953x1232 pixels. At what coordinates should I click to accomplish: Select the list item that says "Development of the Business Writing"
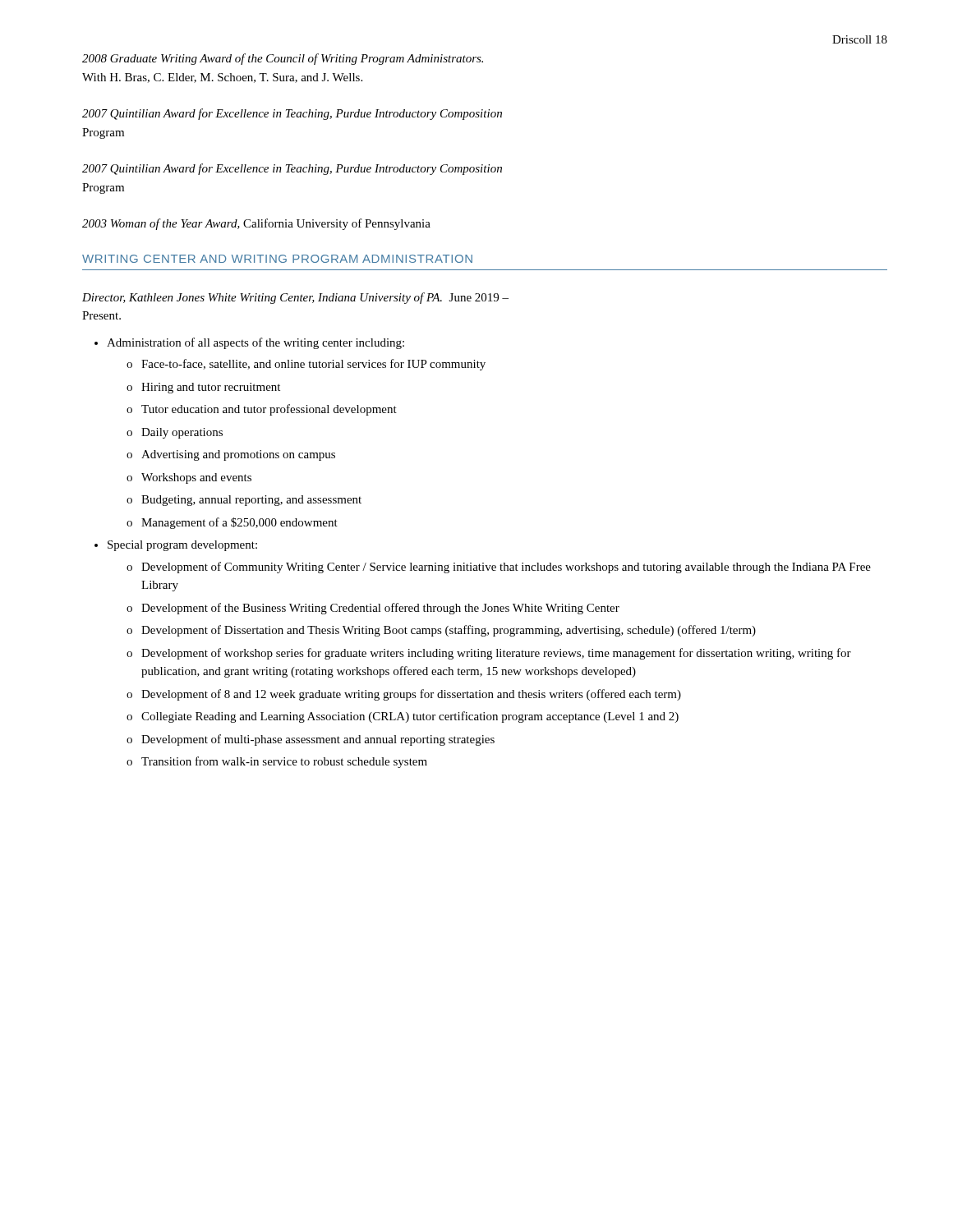point(380,607)
